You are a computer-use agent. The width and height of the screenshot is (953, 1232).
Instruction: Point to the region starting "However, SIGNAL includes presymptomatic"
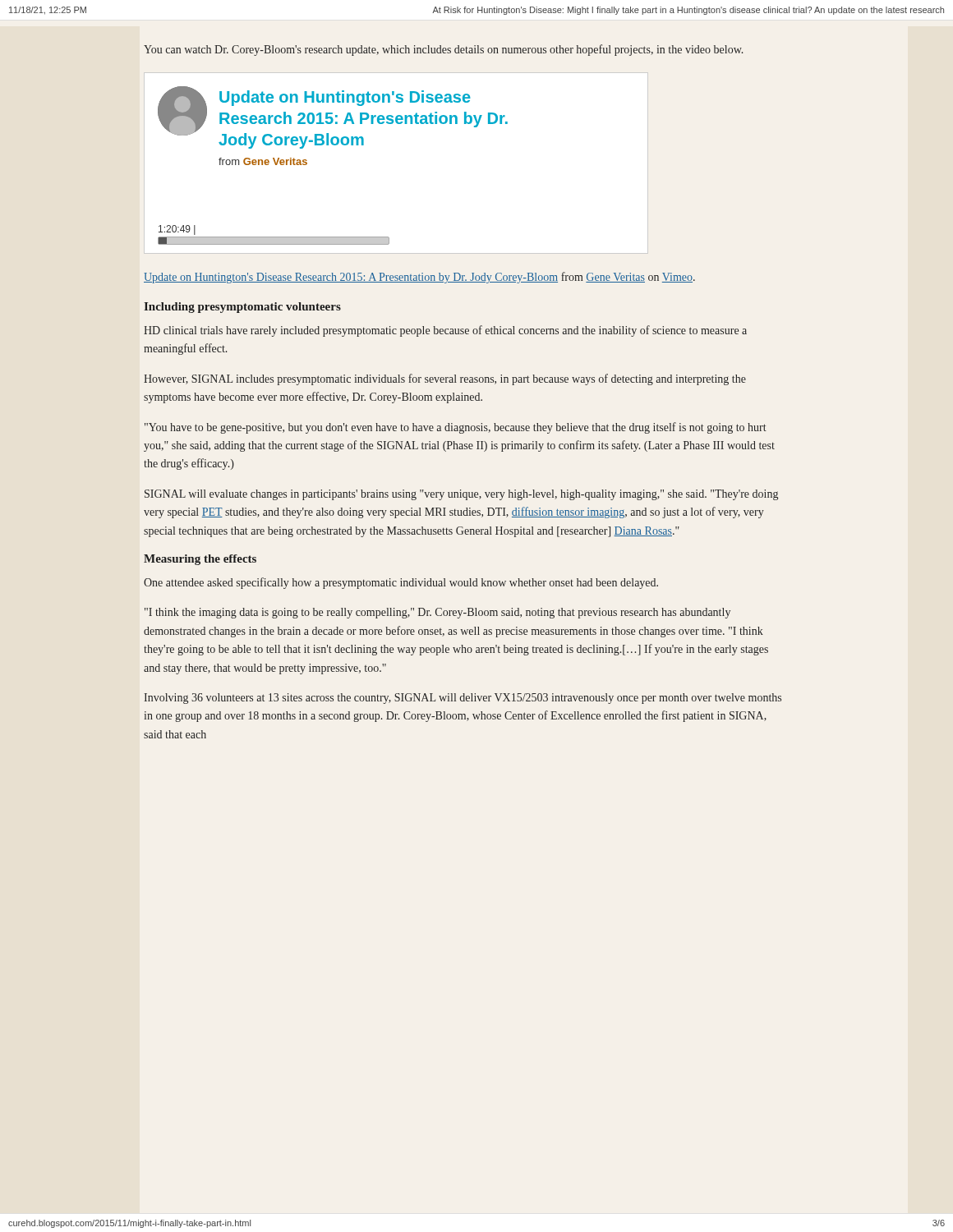tap(464, 389)
